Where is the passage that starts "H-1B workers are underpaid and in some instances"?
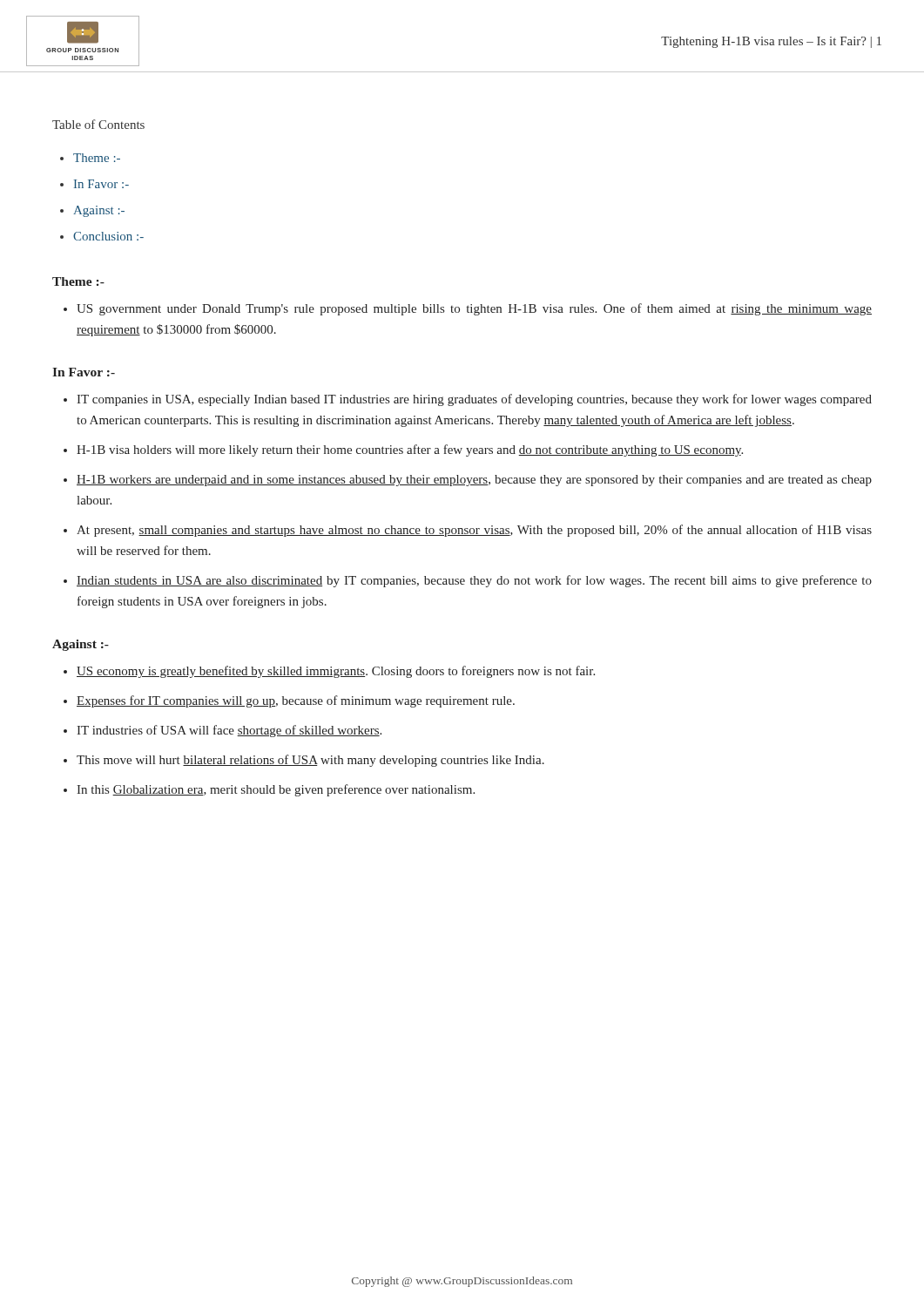 [474, 490]
